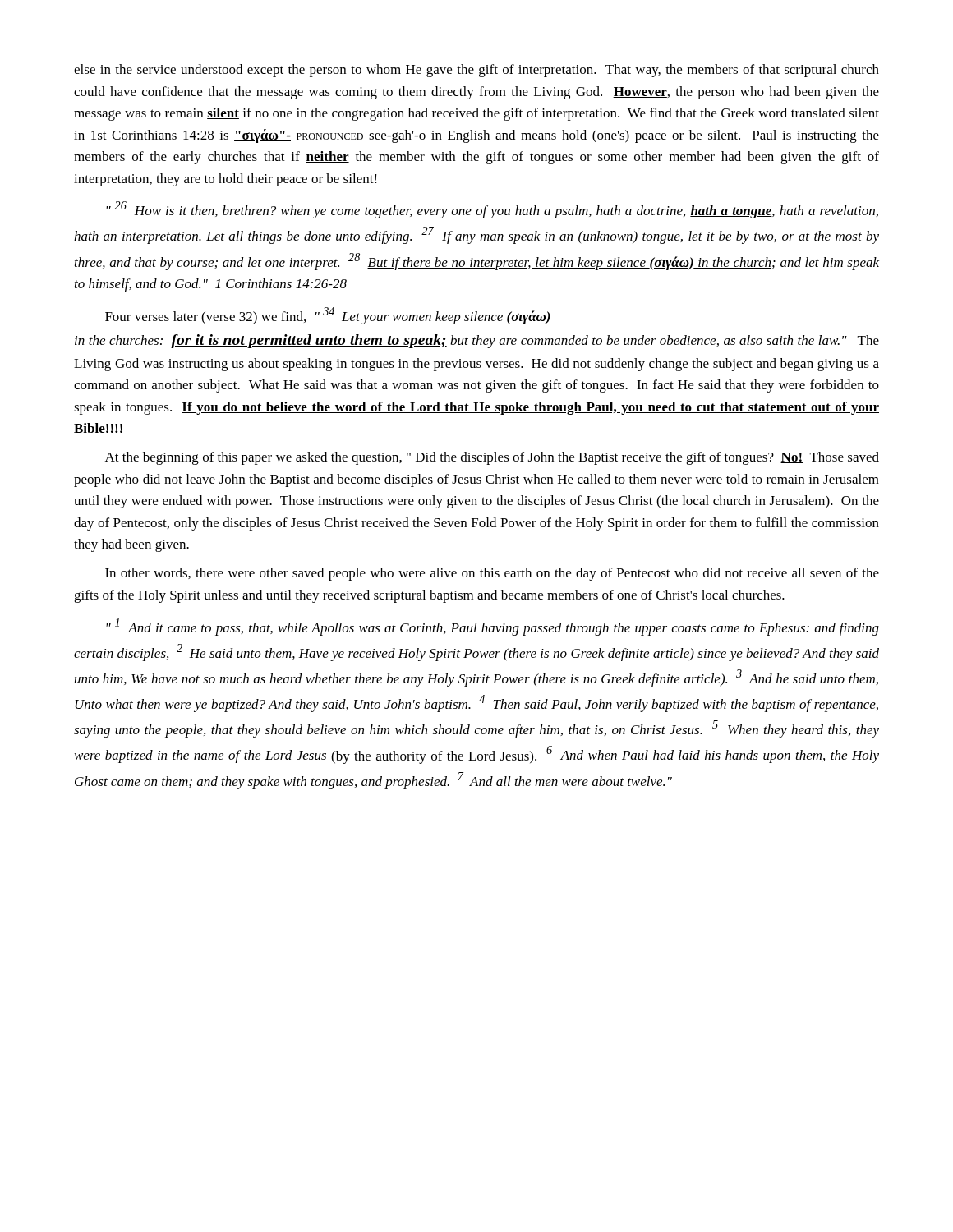Click on the text block that reads "In other words,"
This screenshot has height=1232, width=953.
click(x=476, y=584)
